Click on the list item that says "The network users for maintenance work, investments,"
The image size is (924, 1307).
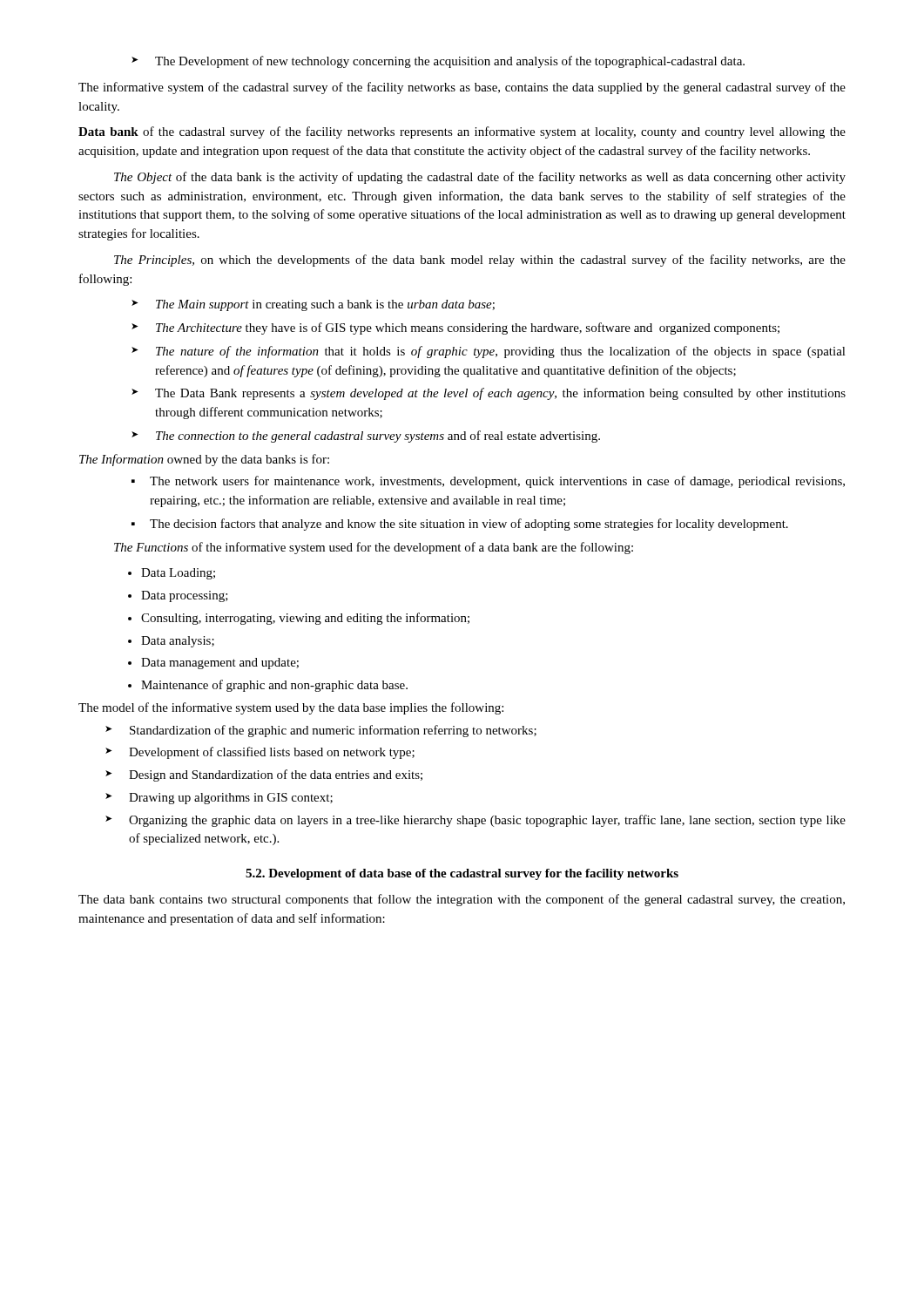coord(488,491)
